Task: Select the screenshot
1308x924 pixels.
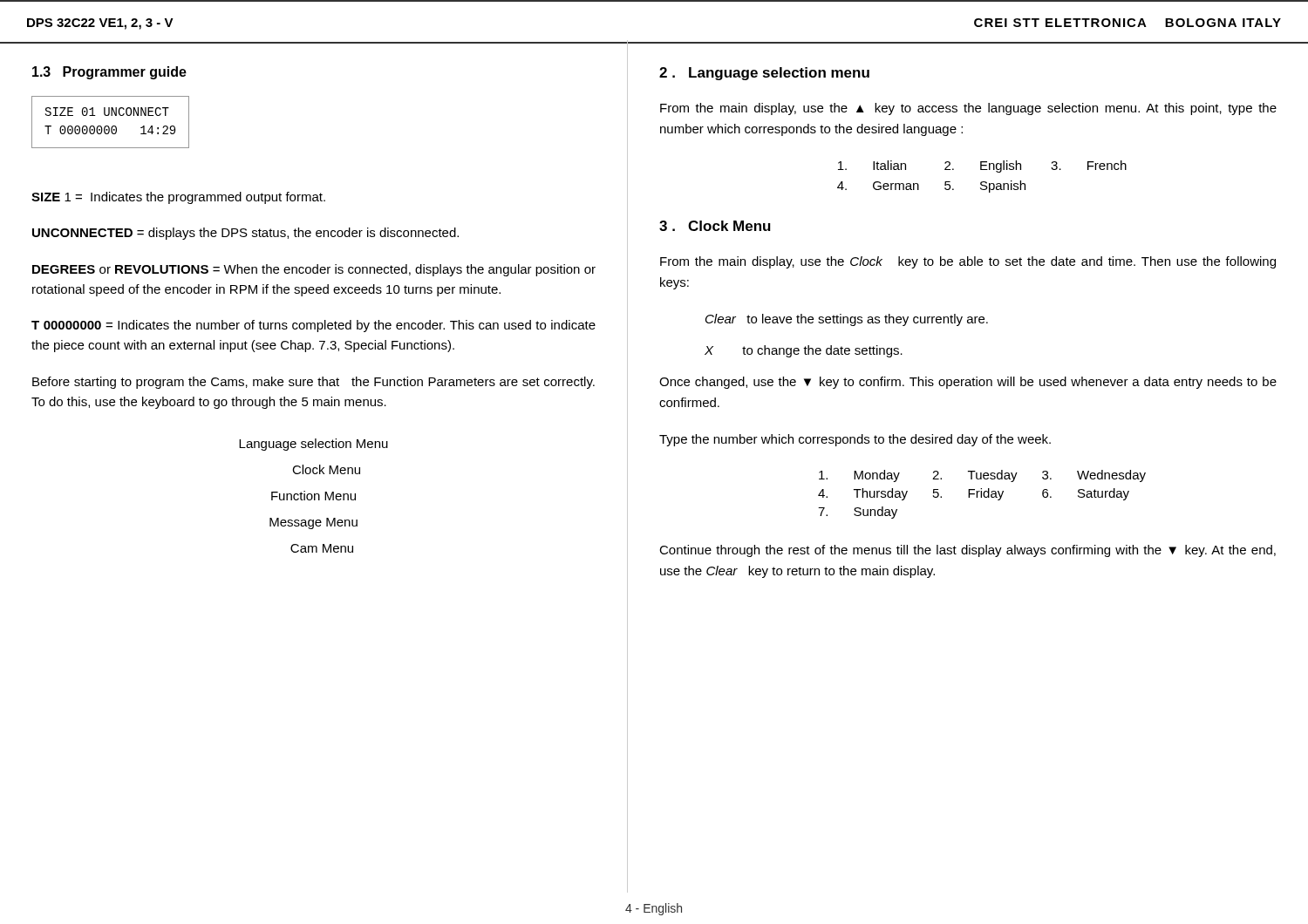Action: (x=313, y=132)
